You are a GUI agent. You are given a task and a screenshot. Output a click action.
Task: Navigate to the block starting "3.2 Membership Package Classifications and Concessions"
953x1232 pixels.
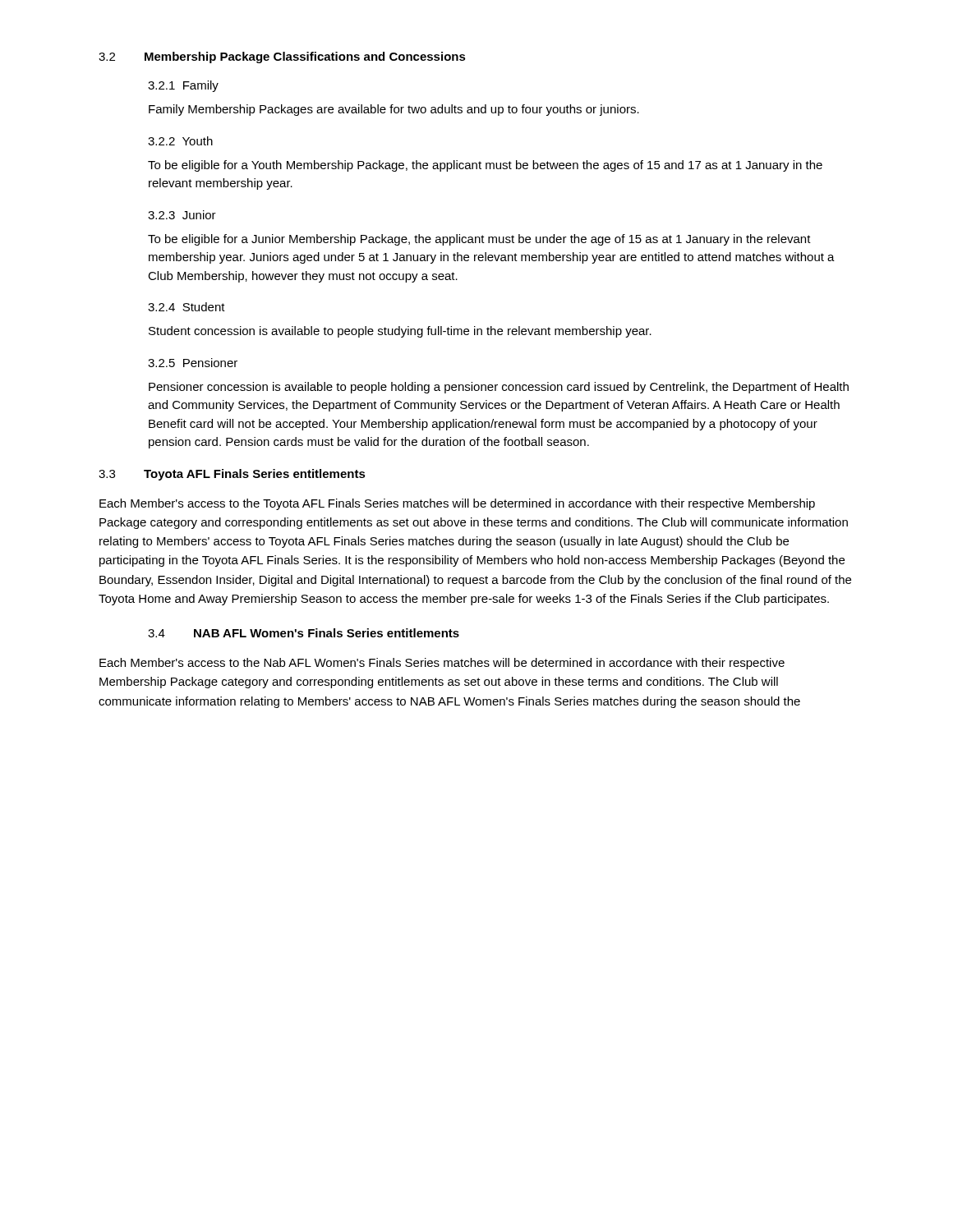pos(282,56)
